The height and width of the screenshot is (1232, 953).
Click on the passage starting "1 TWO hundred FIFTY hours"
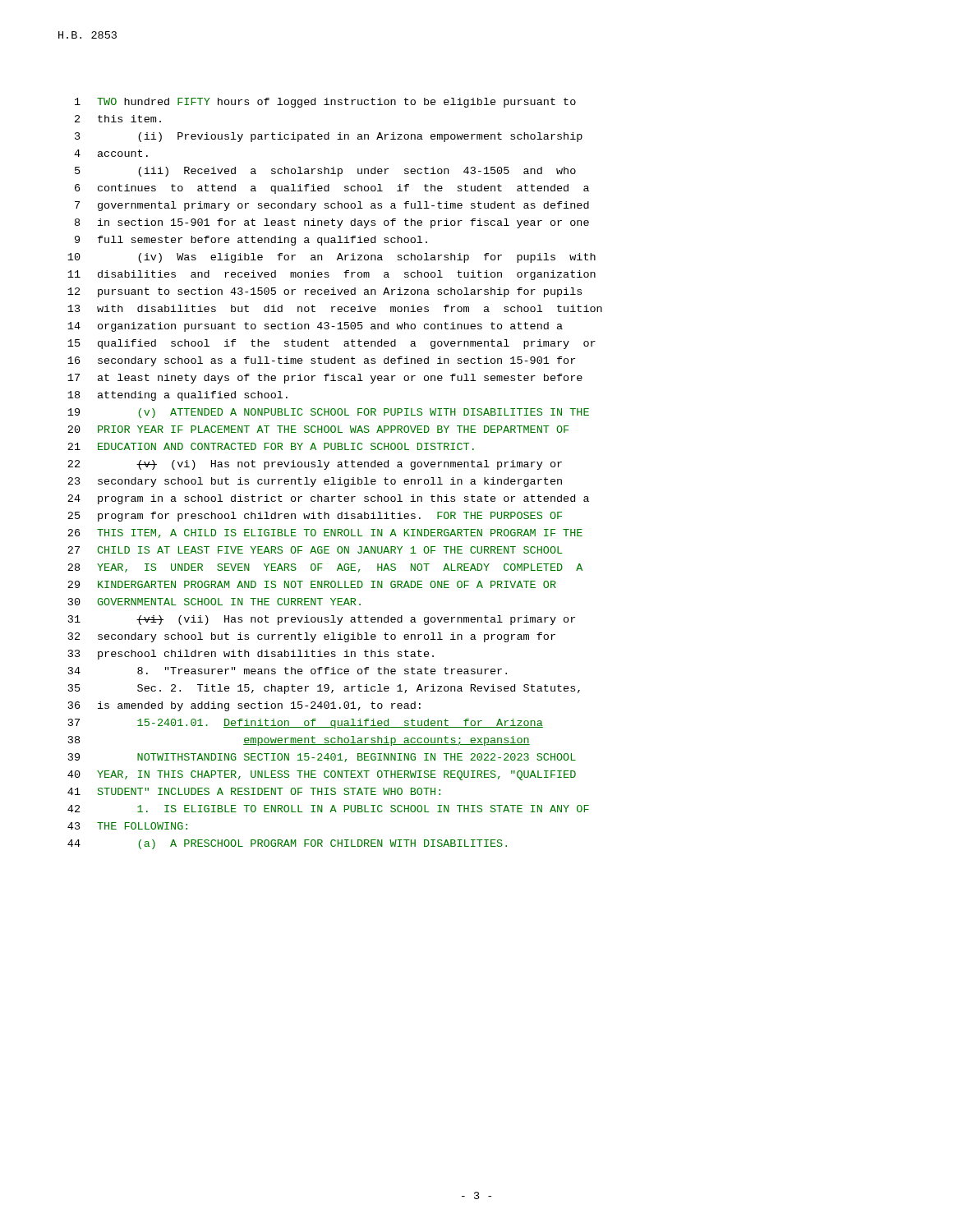pos(476,103)
